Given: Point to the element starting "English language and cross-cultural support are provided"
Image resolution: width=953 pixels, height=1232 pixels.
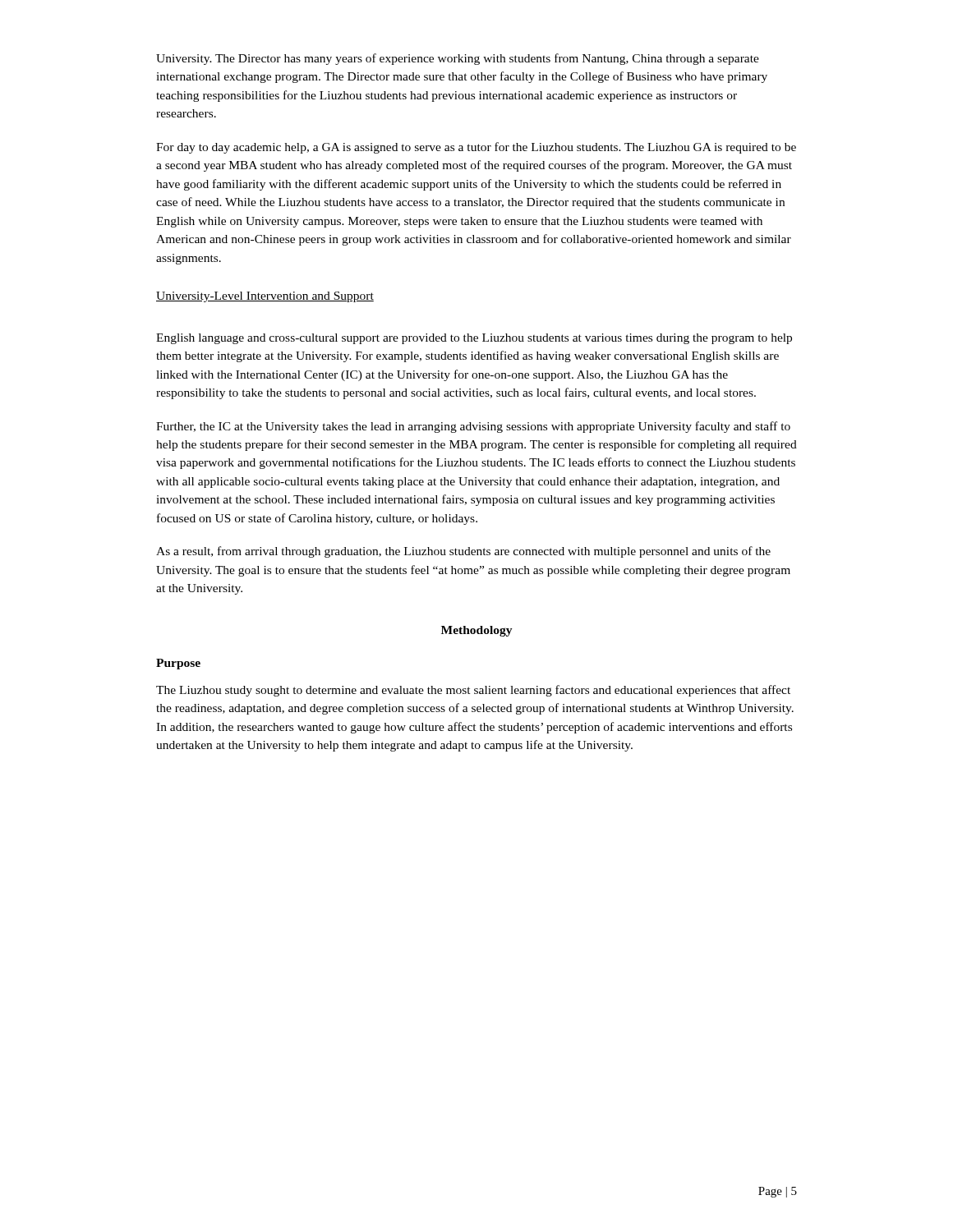Looking at the screenshot, I should click(x=474, y=365).
